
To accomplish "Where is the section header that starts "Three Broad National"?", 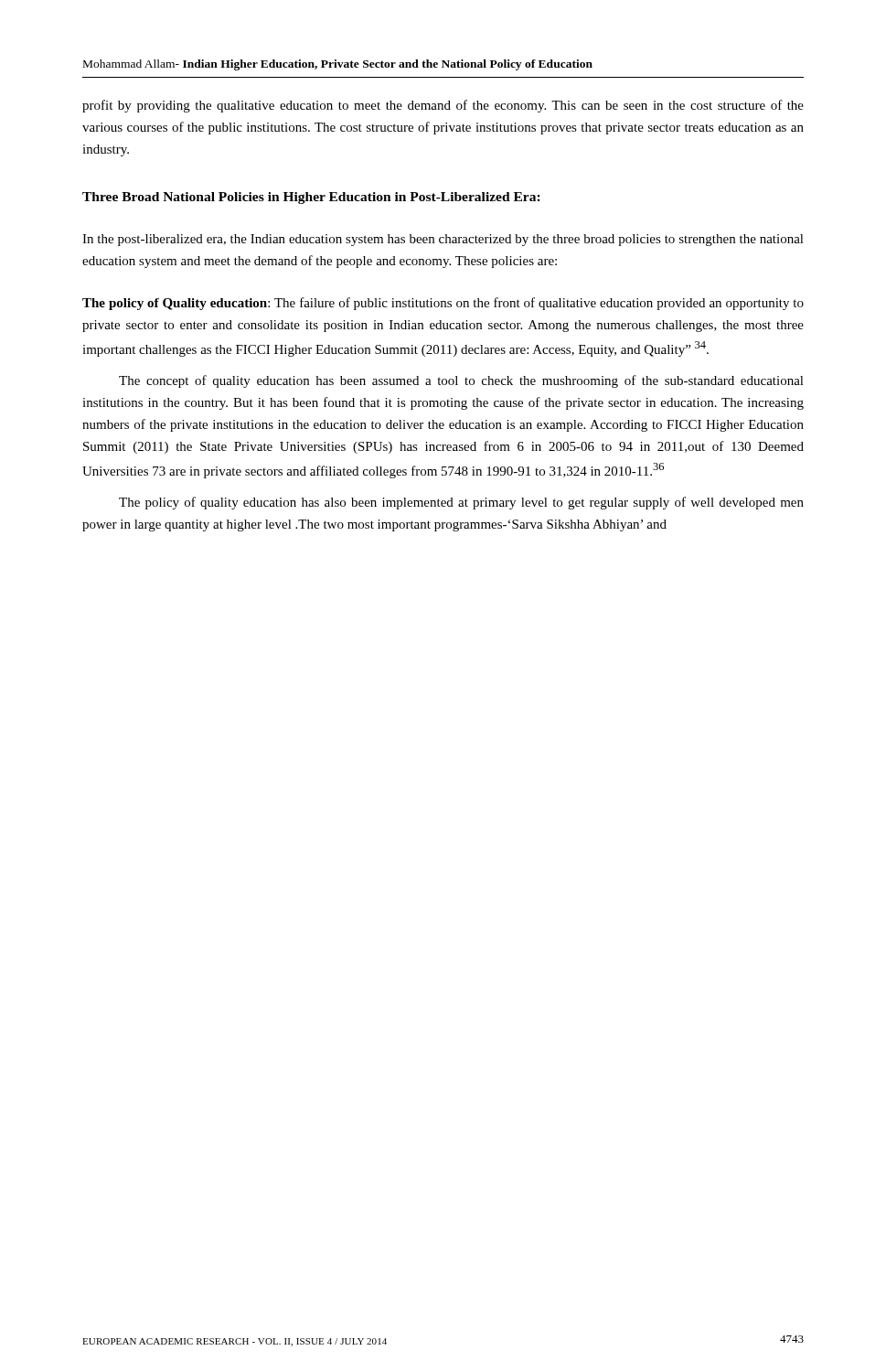I will point(312,196).
